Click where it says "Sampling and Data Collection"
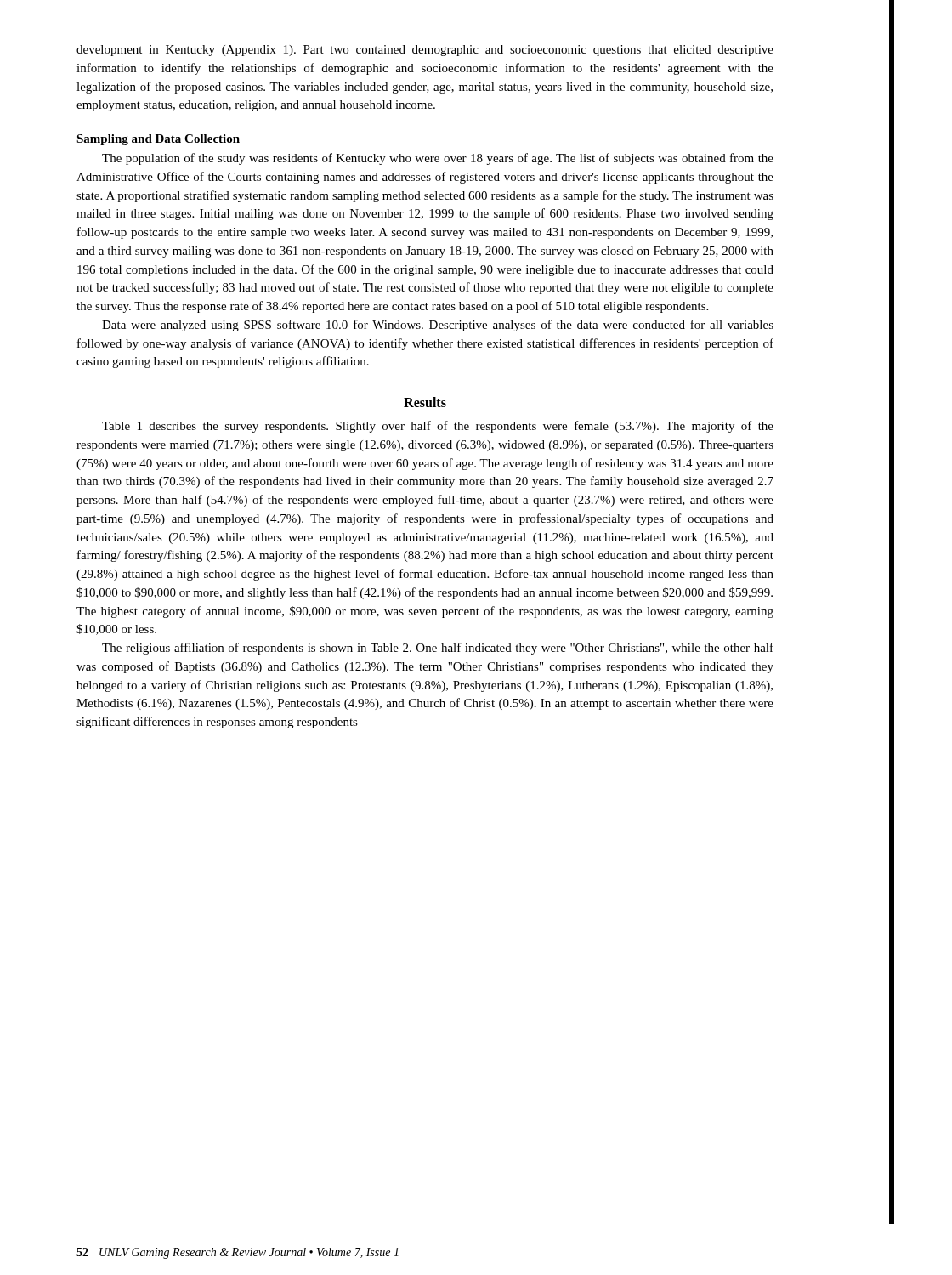Viewport: 952px width, 1275px height. click(x=158, y=139)
